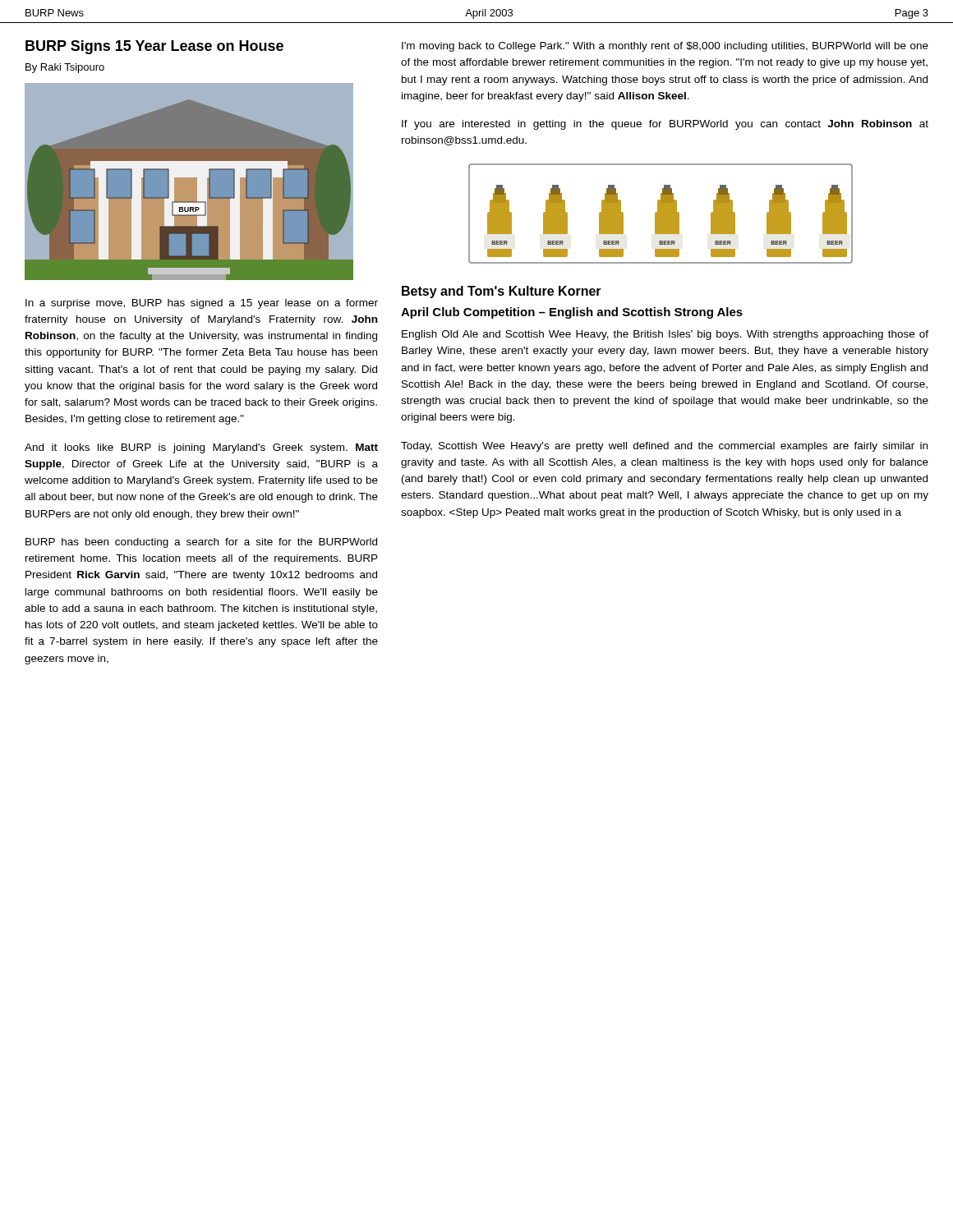Select the region starting "Betsy and Tom's Kulture Korner"
953x1232 pixels.
pos(501,291)
